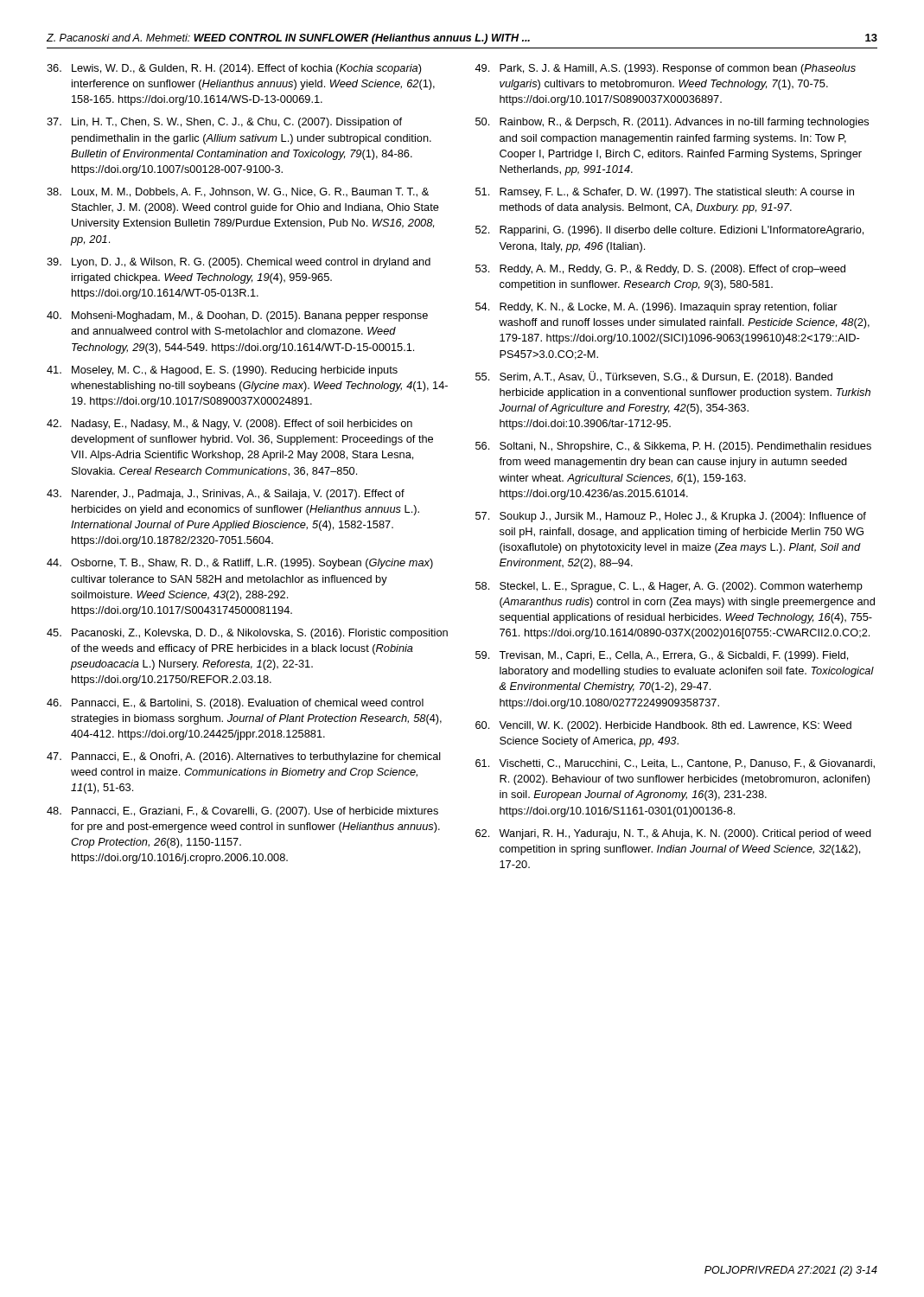Image resolution: width=924 pixels, height=1297 pixels.
Task: Where is the passage that starts "51. Ramsey, F. L., & Schafer,"?
Action: (x=676, y=200)
